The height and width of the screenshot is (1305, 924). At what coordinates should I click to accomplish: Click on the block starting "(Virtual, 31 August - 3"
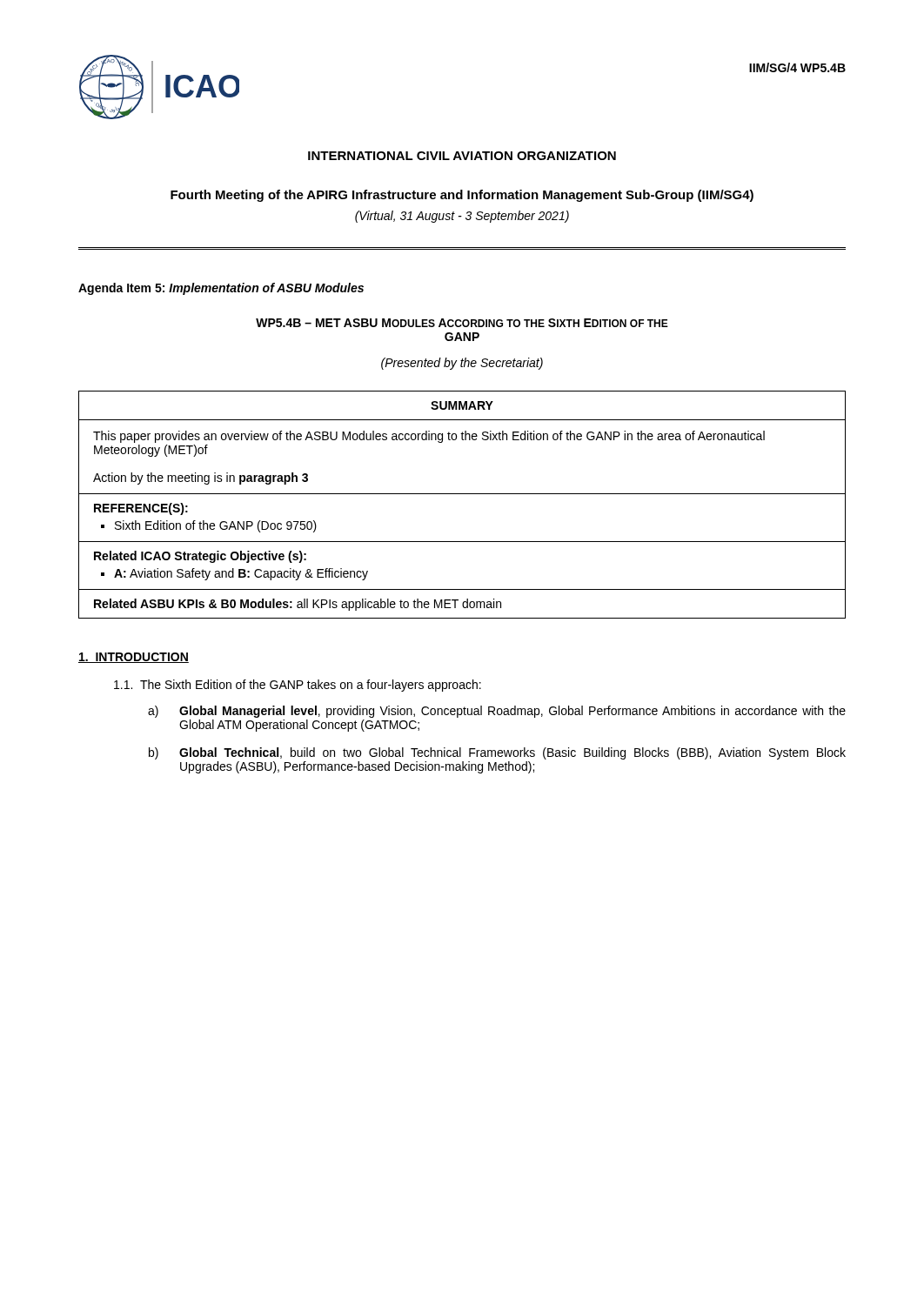coord(462,216)
